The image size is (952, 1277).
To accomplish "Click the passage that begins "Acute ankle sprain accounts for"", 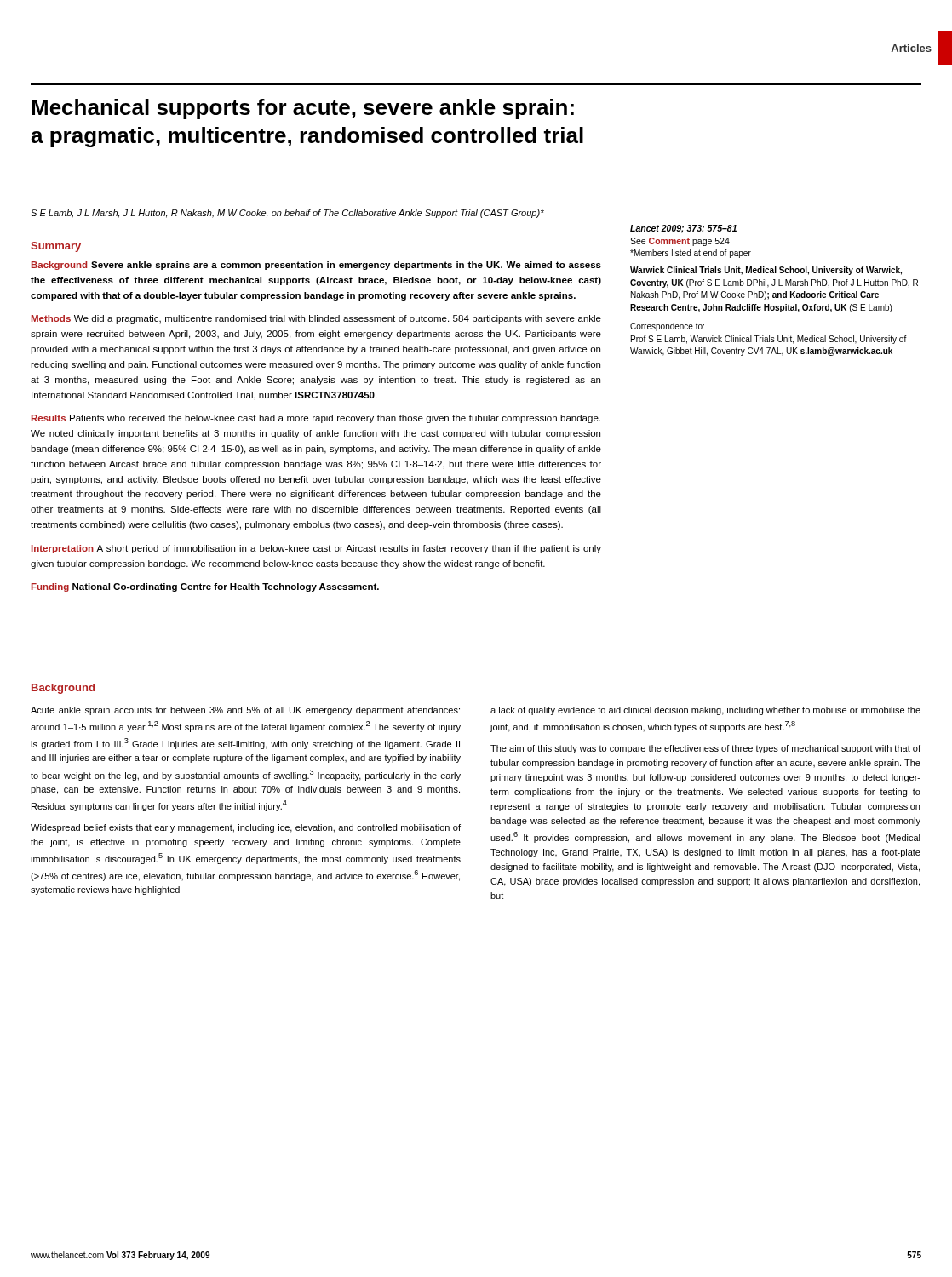I will point(246,800).
